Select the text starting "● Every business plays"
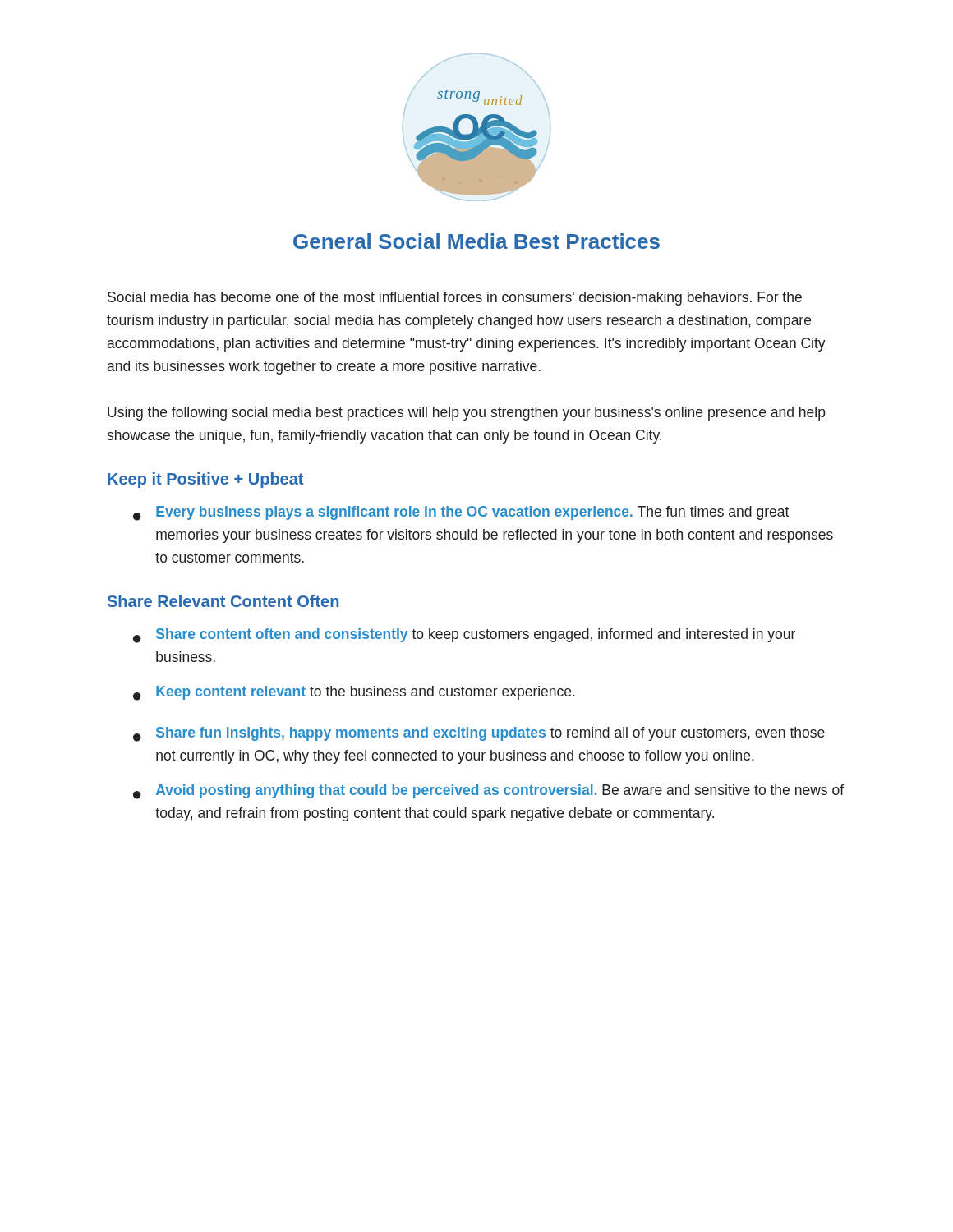Viewport: 953px width, 1232px height. click(x=489, y=535)
